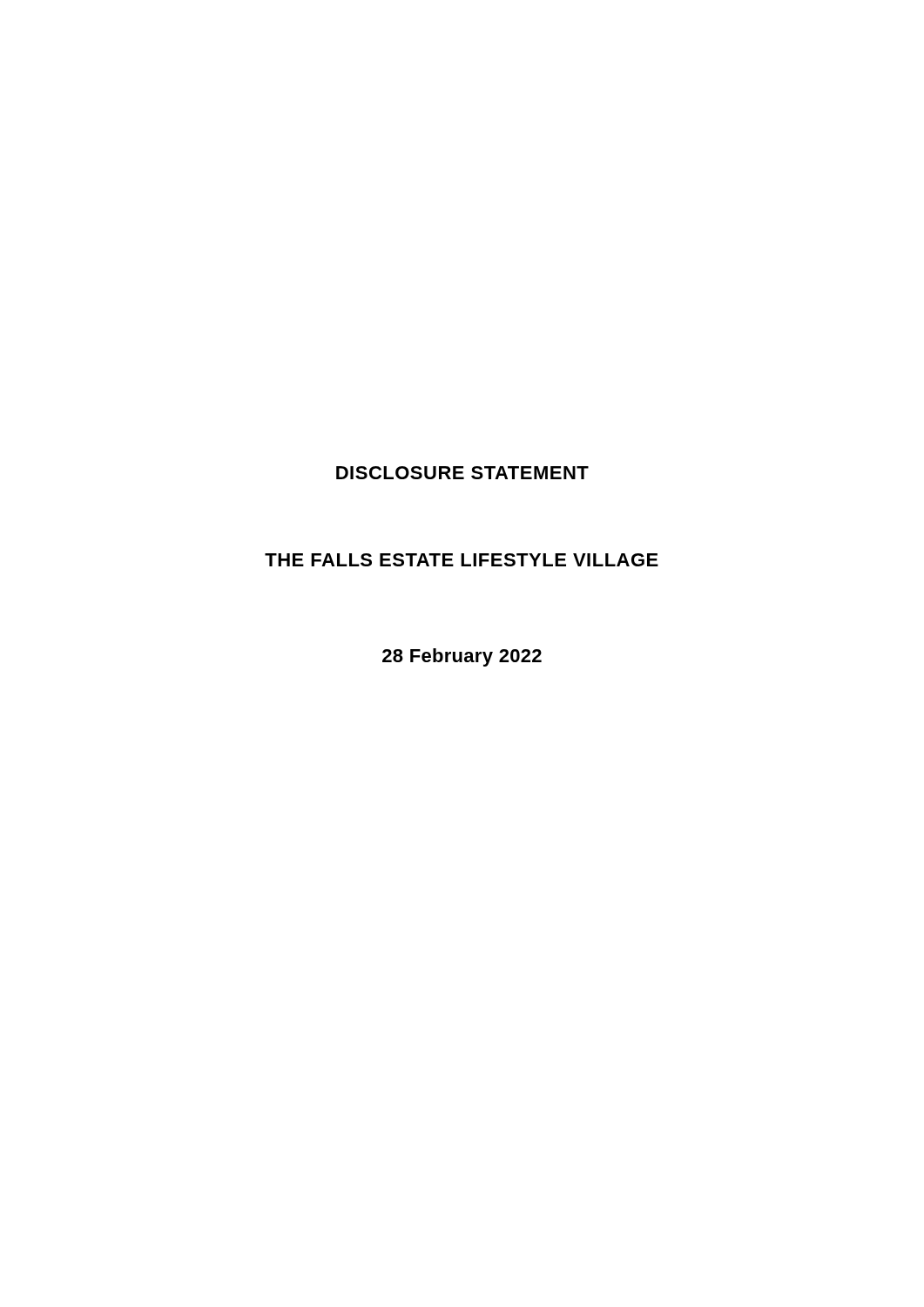Point to the title beginning "THE FALLS ESTATE"
Screen dimensions: 1307x924
(462, 560)
